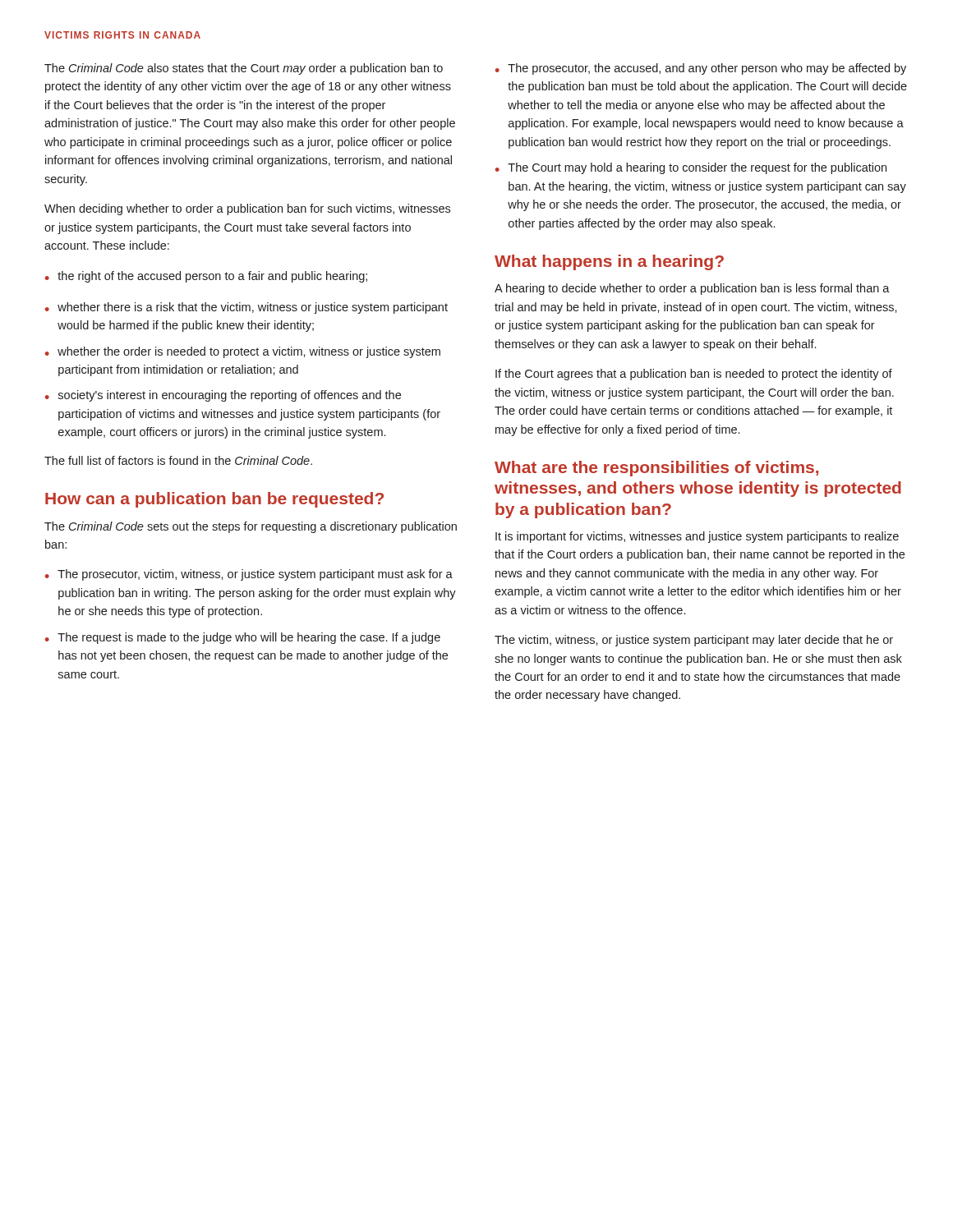Find the text block with the text "The Criminal Code also"
The height and width of the screenshot is (1232, 953).
tap(250, 124)
